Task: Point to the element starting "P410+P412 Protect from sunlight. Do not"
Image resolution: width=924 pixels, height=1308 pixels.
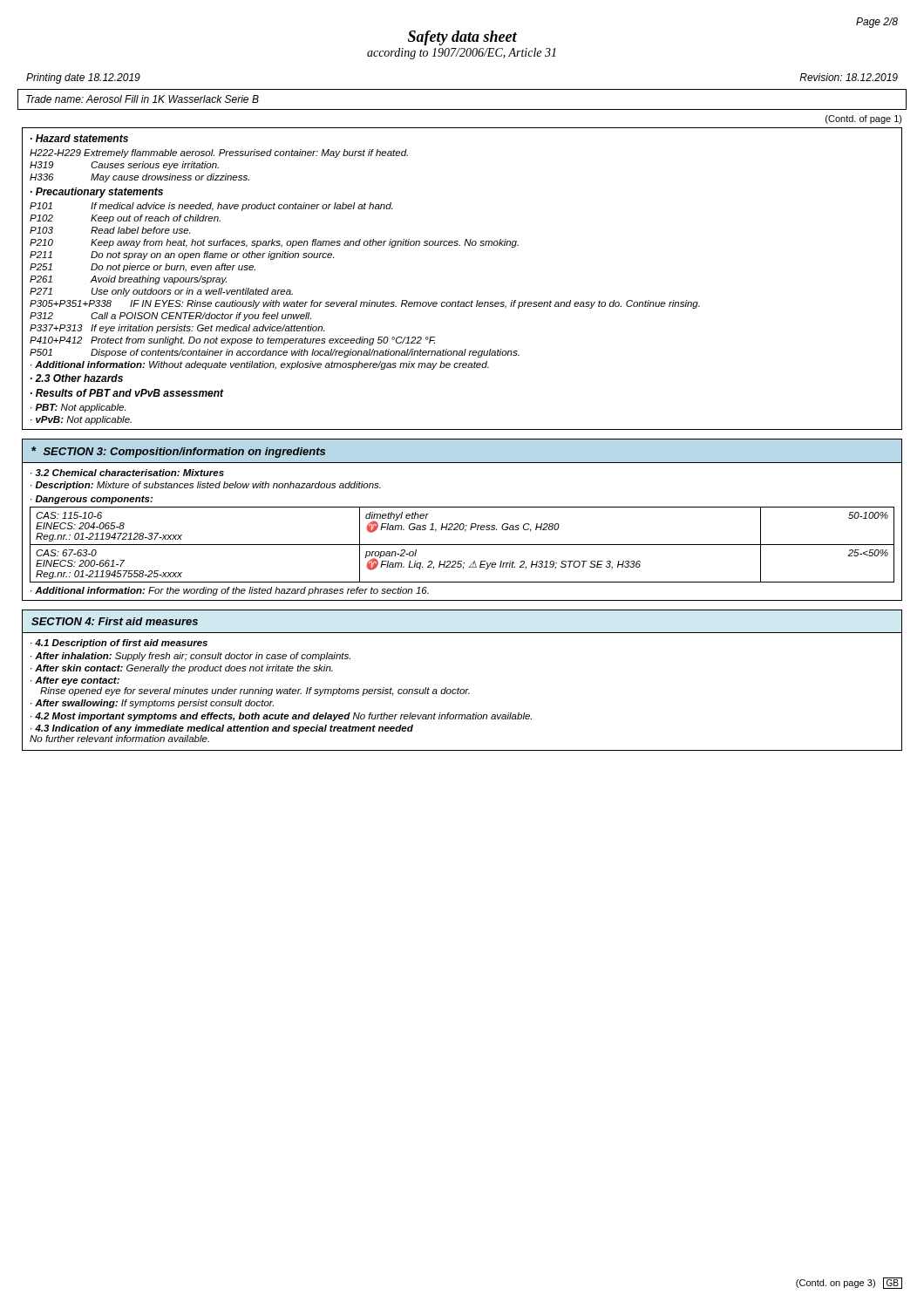Action: (x=233, y=340)
